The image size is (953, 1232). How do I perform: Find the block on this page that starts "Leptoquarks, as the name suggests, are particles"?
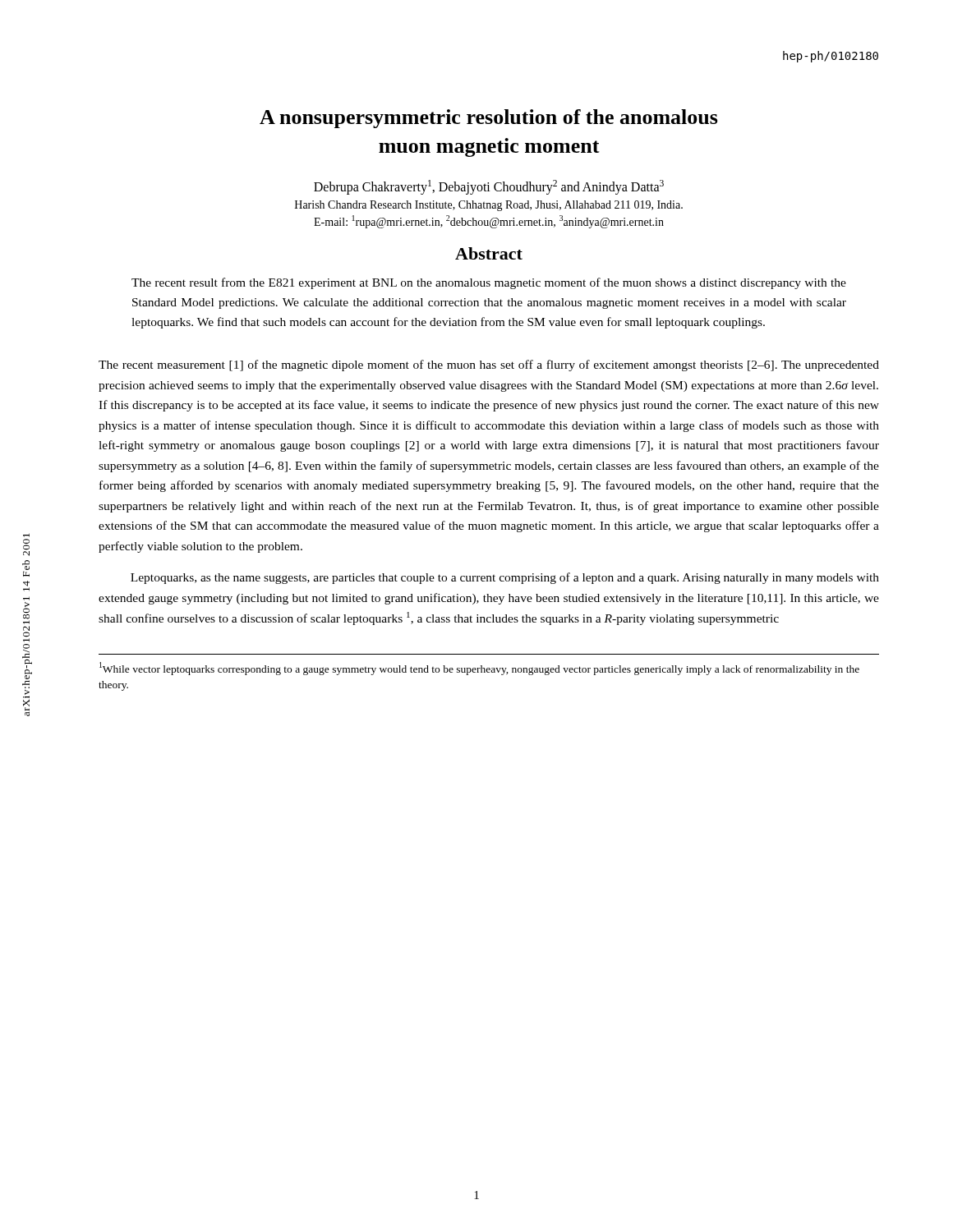(x=489, y=598)
